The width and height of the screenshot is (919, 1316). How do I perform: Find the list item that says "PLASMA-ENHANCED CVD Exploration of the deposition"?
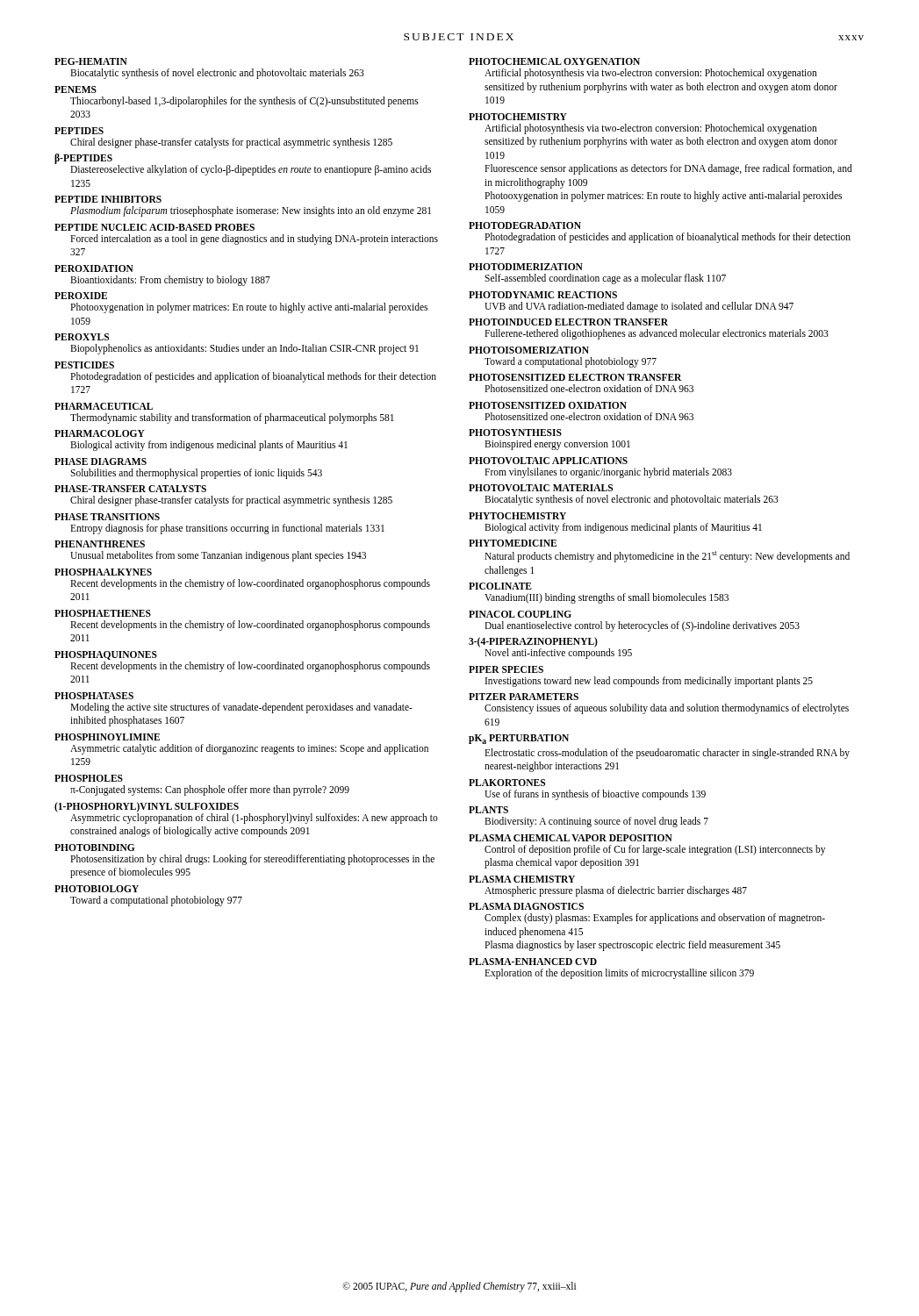[x=662, y=968]
